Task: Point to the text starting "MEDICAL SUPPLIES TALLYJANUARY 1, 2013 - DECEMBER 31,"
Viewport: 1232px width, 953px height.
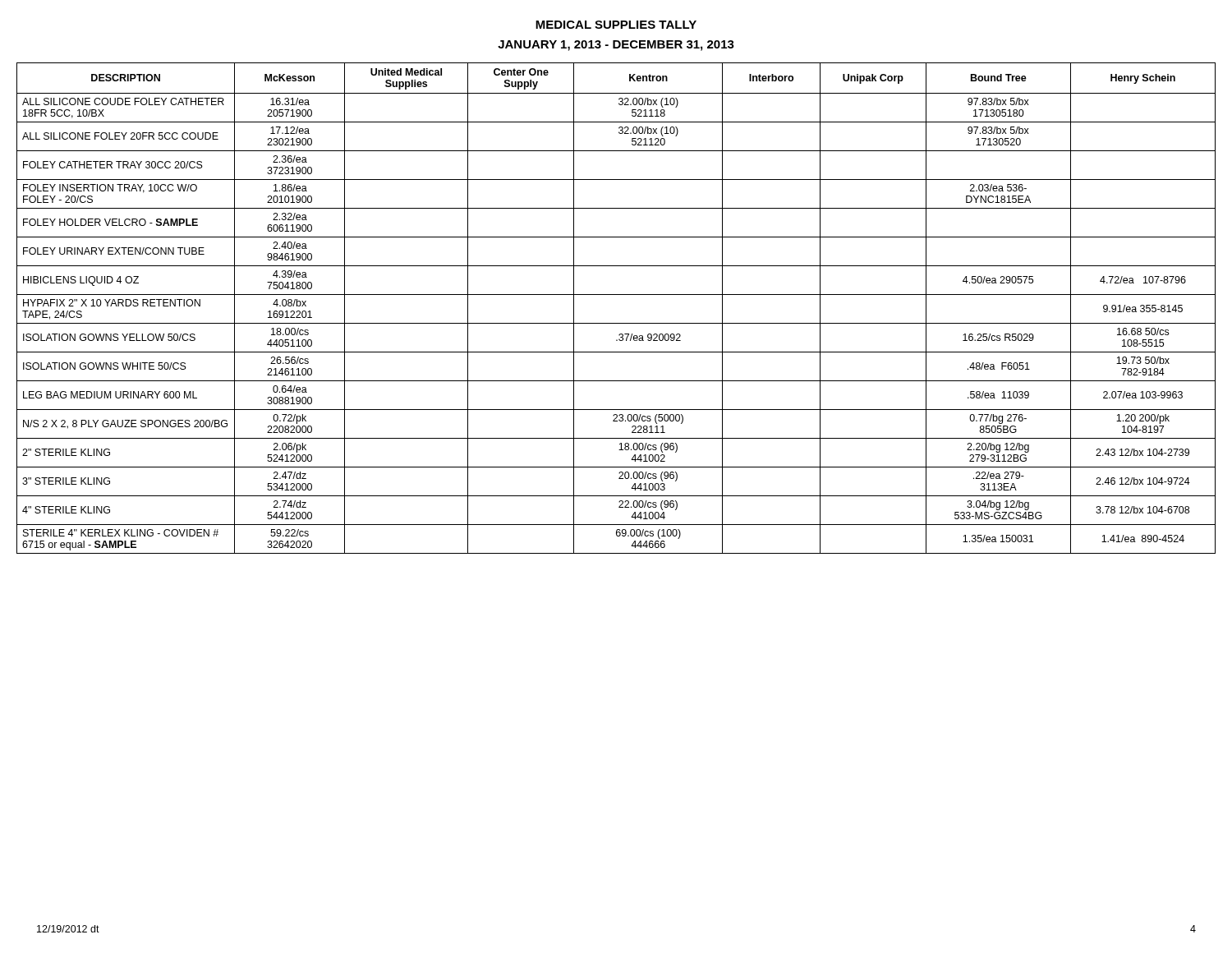Action: click(616, 34)
